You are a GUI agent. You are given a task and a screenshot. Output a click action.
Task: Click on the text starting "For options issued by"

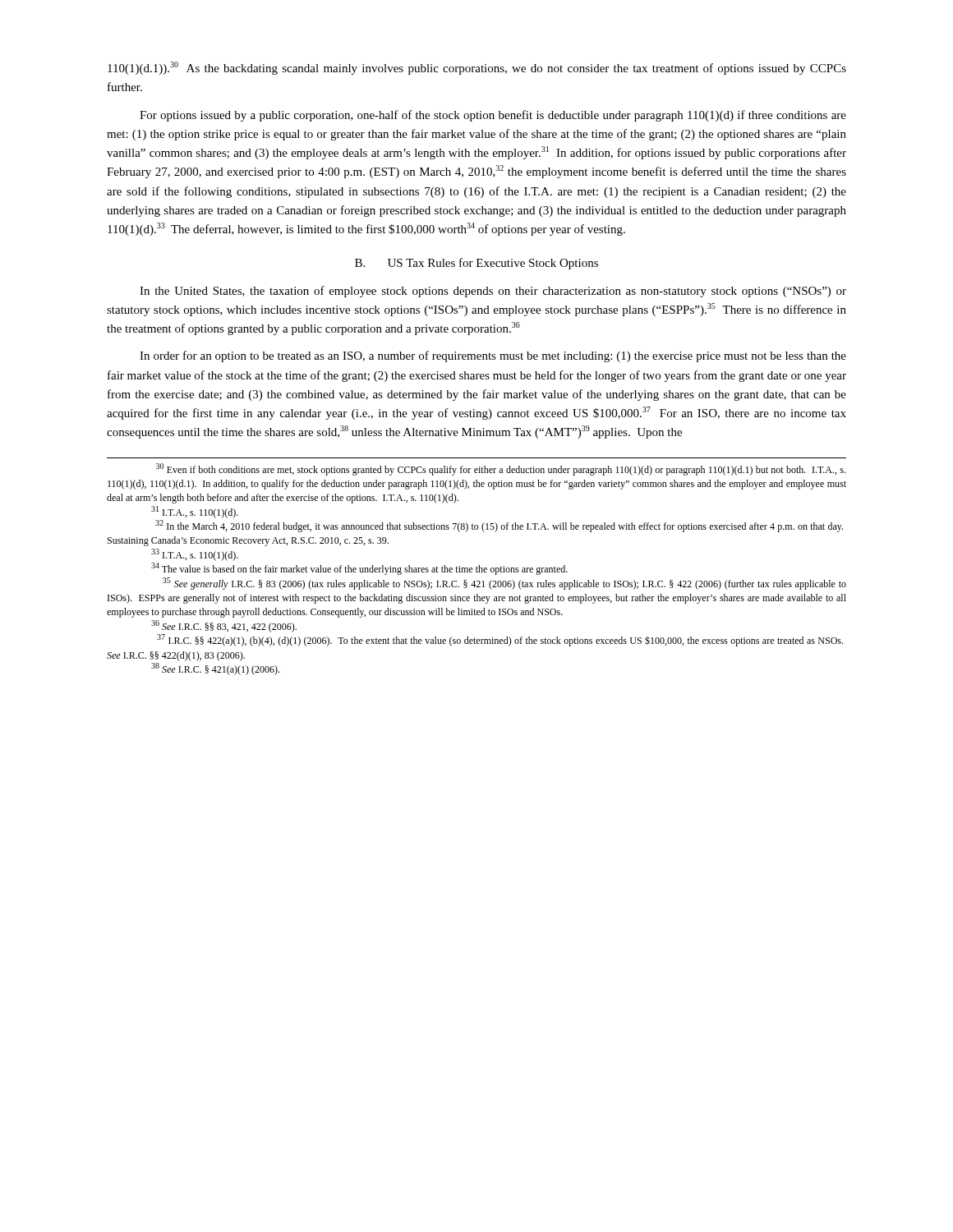(476, 172)
